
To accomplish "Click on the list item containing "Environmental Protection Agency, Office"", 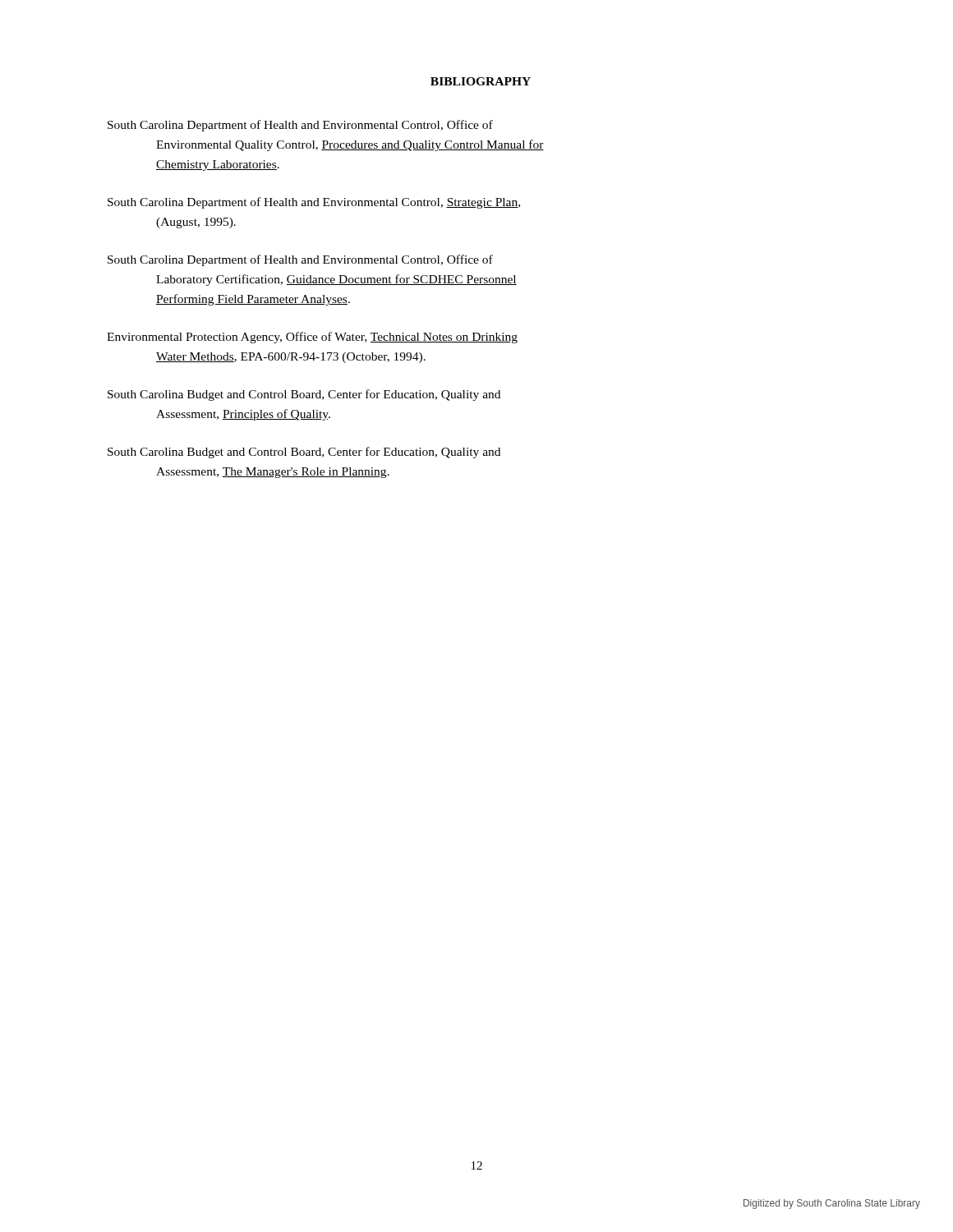I will coord(481,347).
